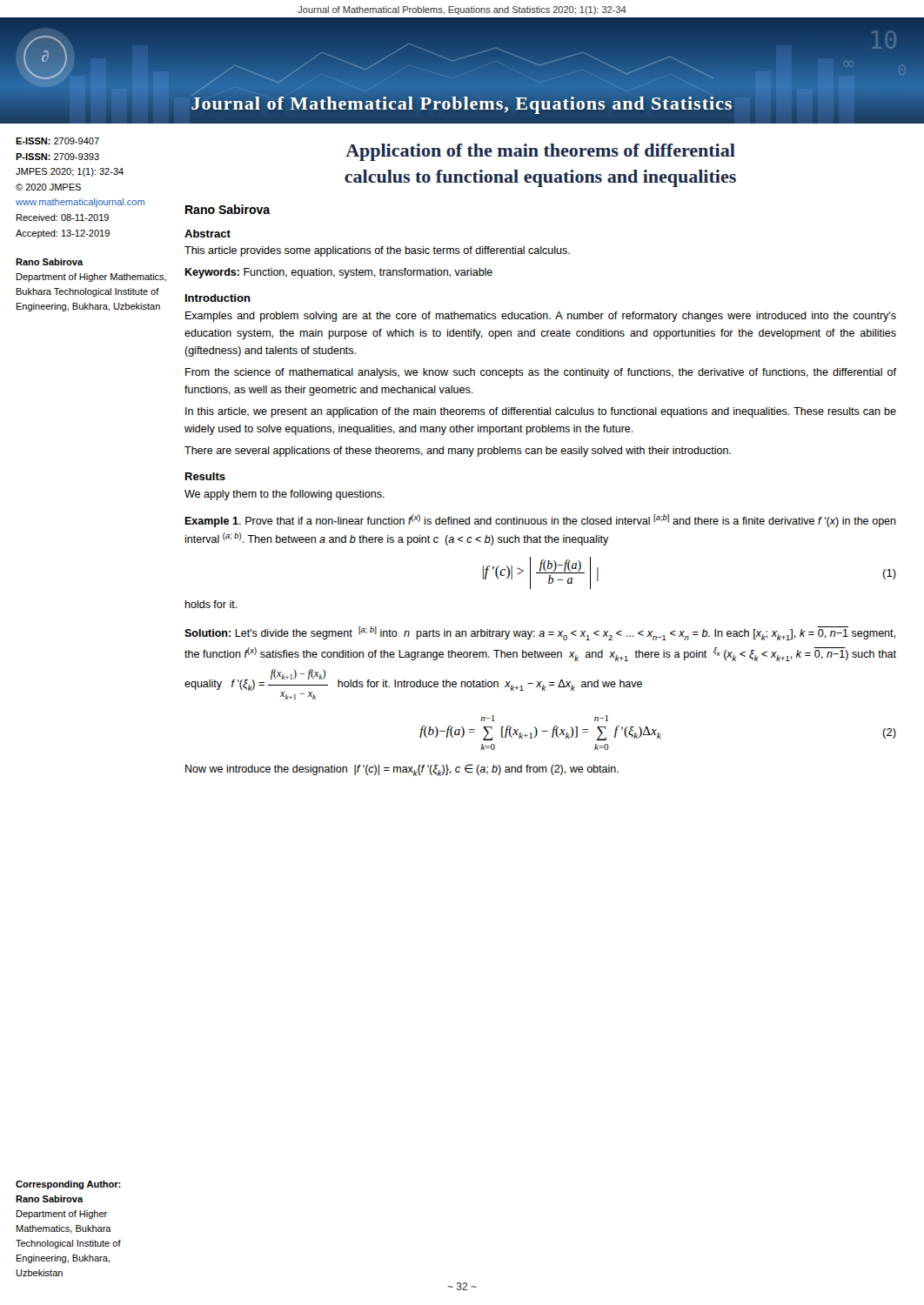The image size is (924, 1305).
Task: Locate the text block containing "Examples and problem solving are at the"
Action: point(540,333)
